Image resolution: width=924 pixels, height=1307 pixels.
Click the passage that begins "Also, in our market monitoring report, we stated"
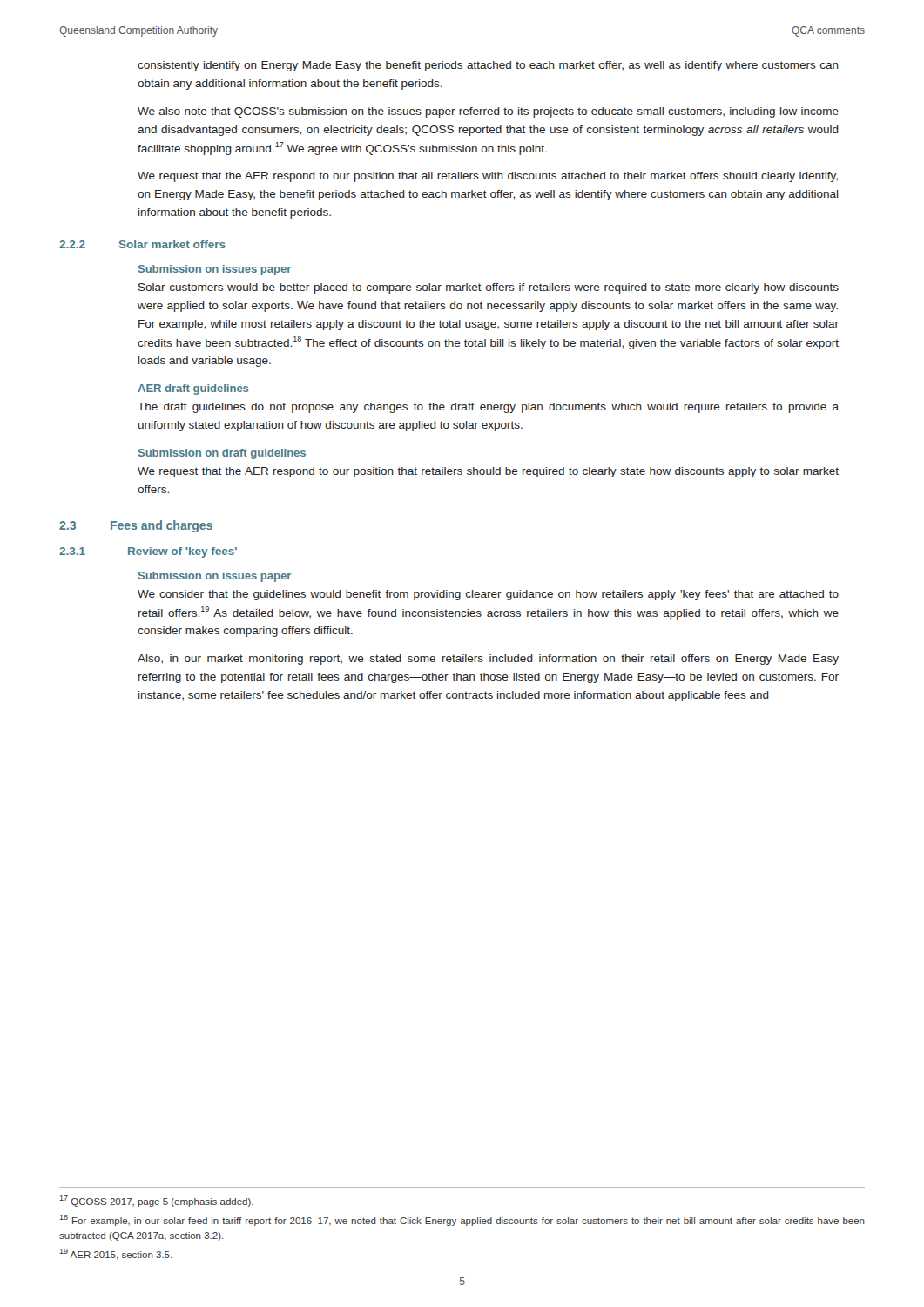488,676
